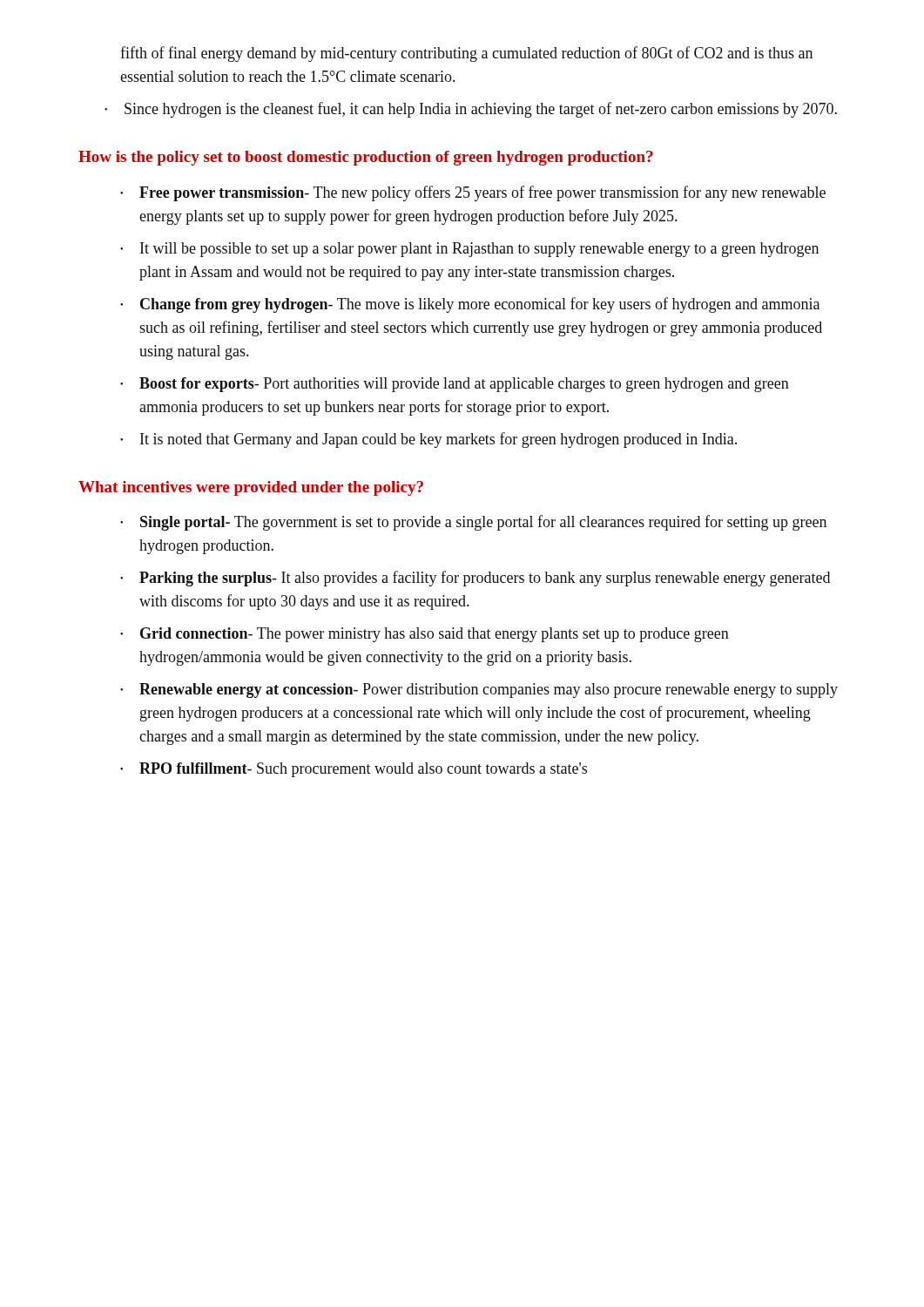Screen dimensions: 1307x924
Task: Point to the passage starting "How is the policy set"
Action: (366, 156)
